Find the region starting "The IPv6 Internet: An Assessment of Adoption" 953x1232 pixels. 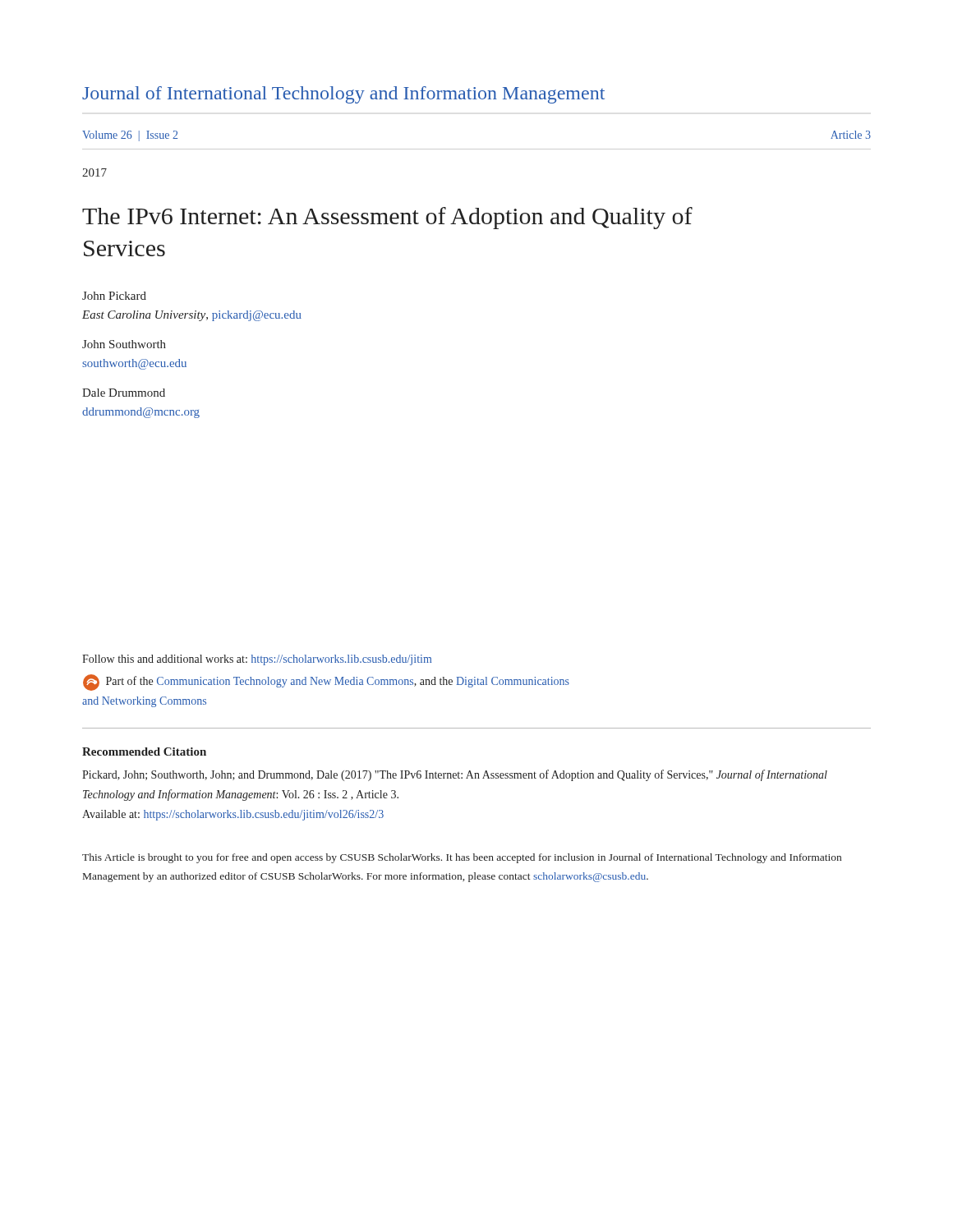[387, 232]
